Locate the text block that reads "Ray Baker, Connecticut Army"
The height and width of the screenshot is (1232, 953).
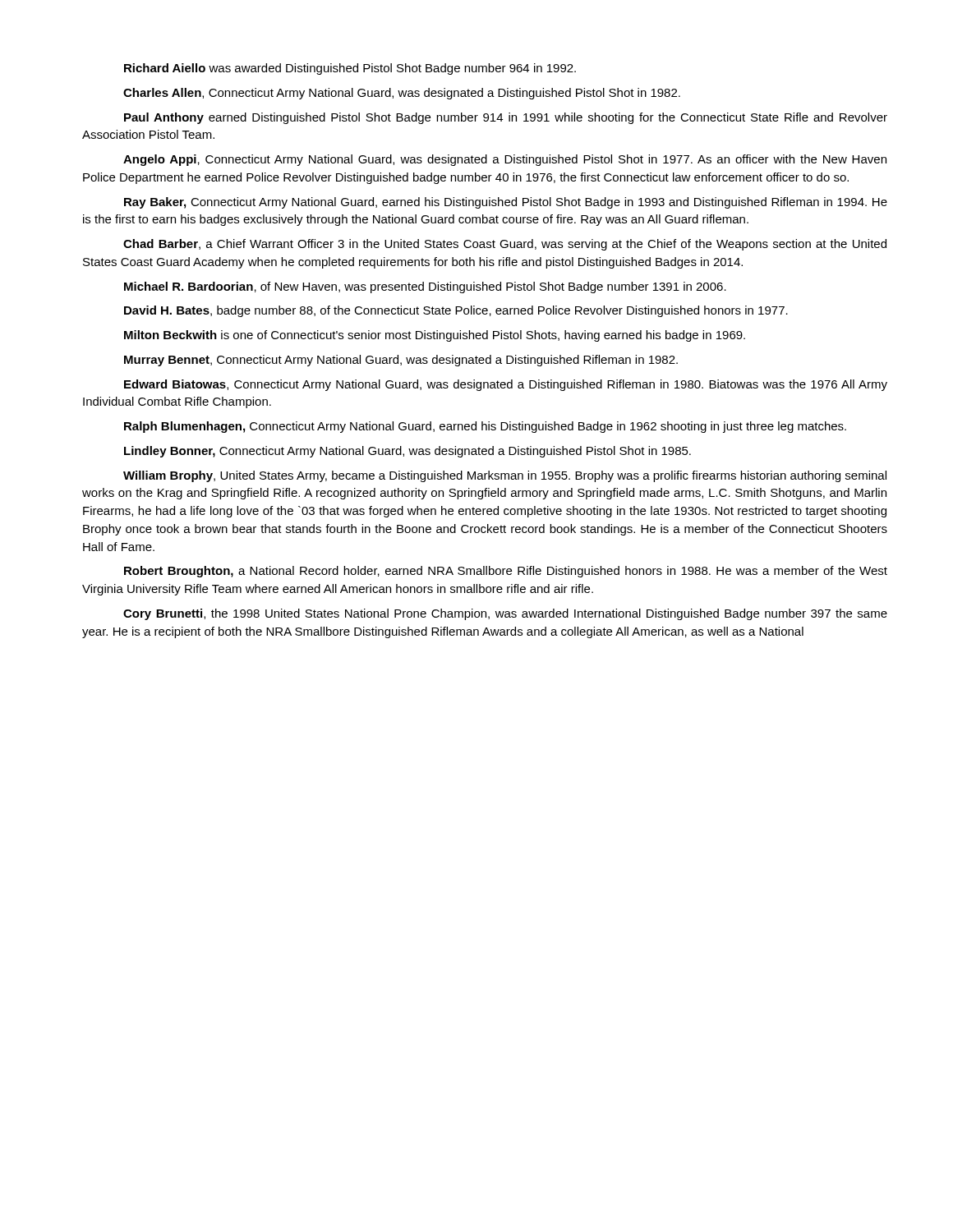coord(485,210)
